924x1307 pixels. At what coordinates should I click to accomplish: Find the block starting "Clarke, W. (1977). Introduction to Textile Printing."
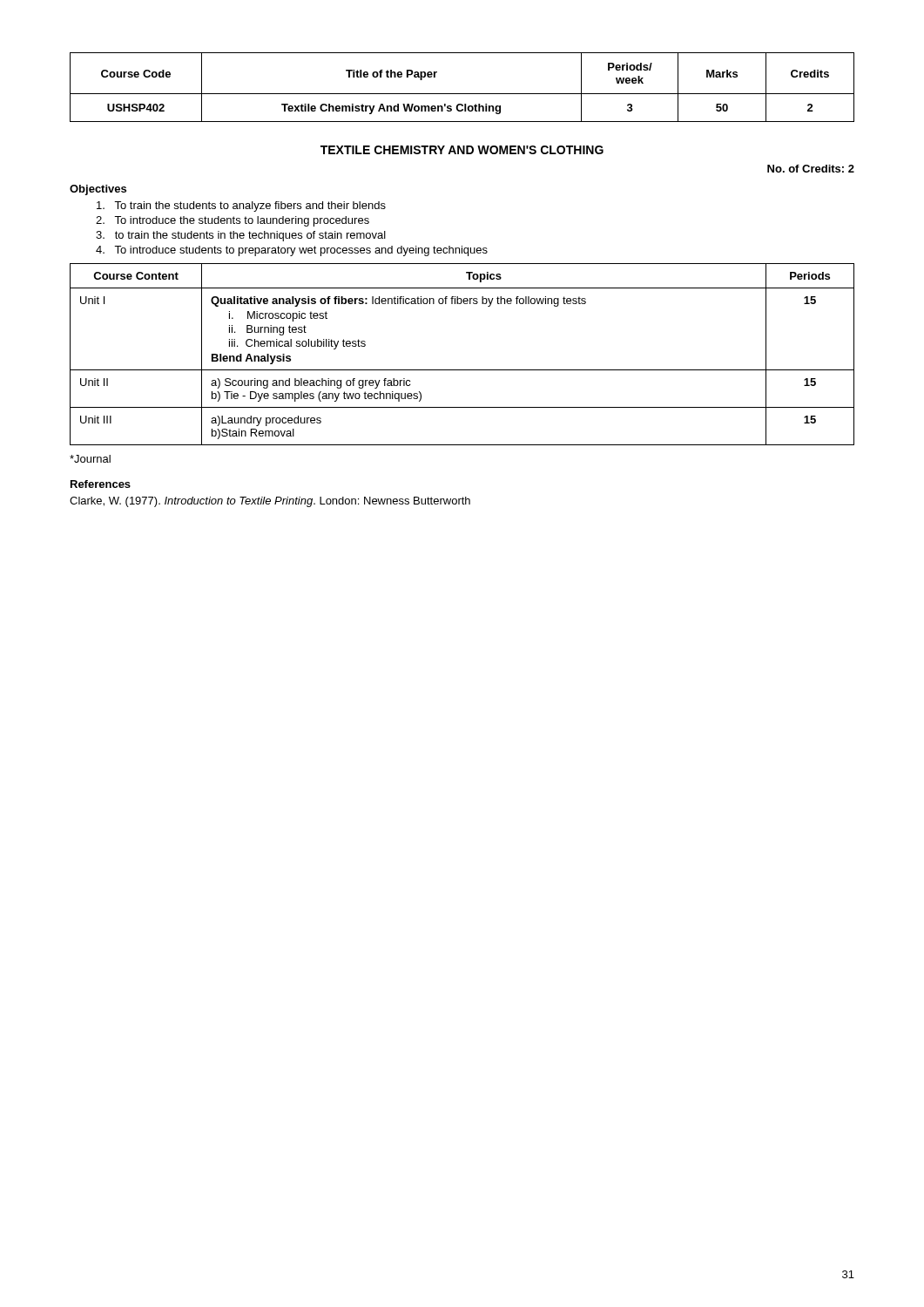pyautogui.click(x=270, y=501)
